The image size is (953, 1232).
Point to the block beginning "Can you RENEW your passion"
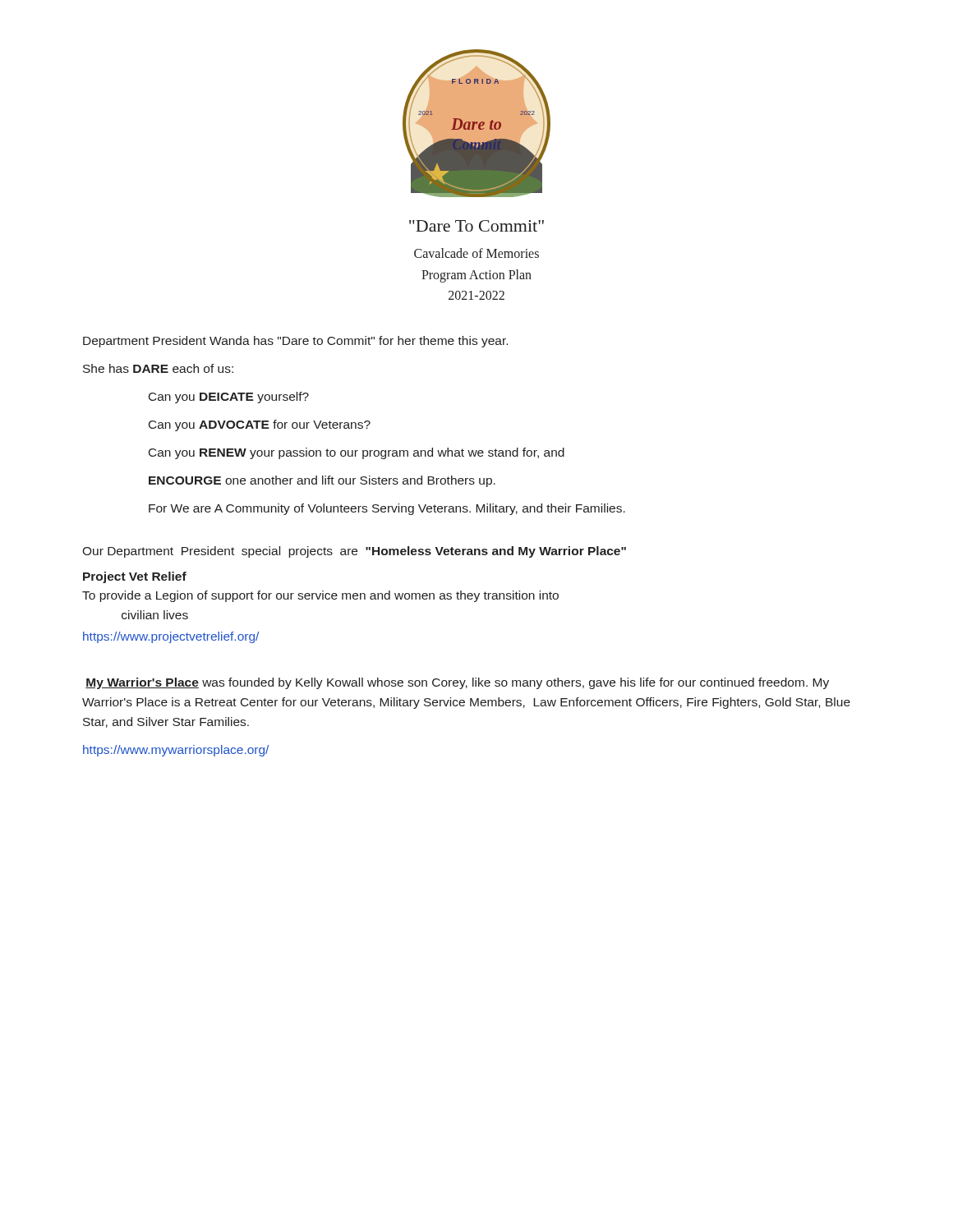click(356, 452)
